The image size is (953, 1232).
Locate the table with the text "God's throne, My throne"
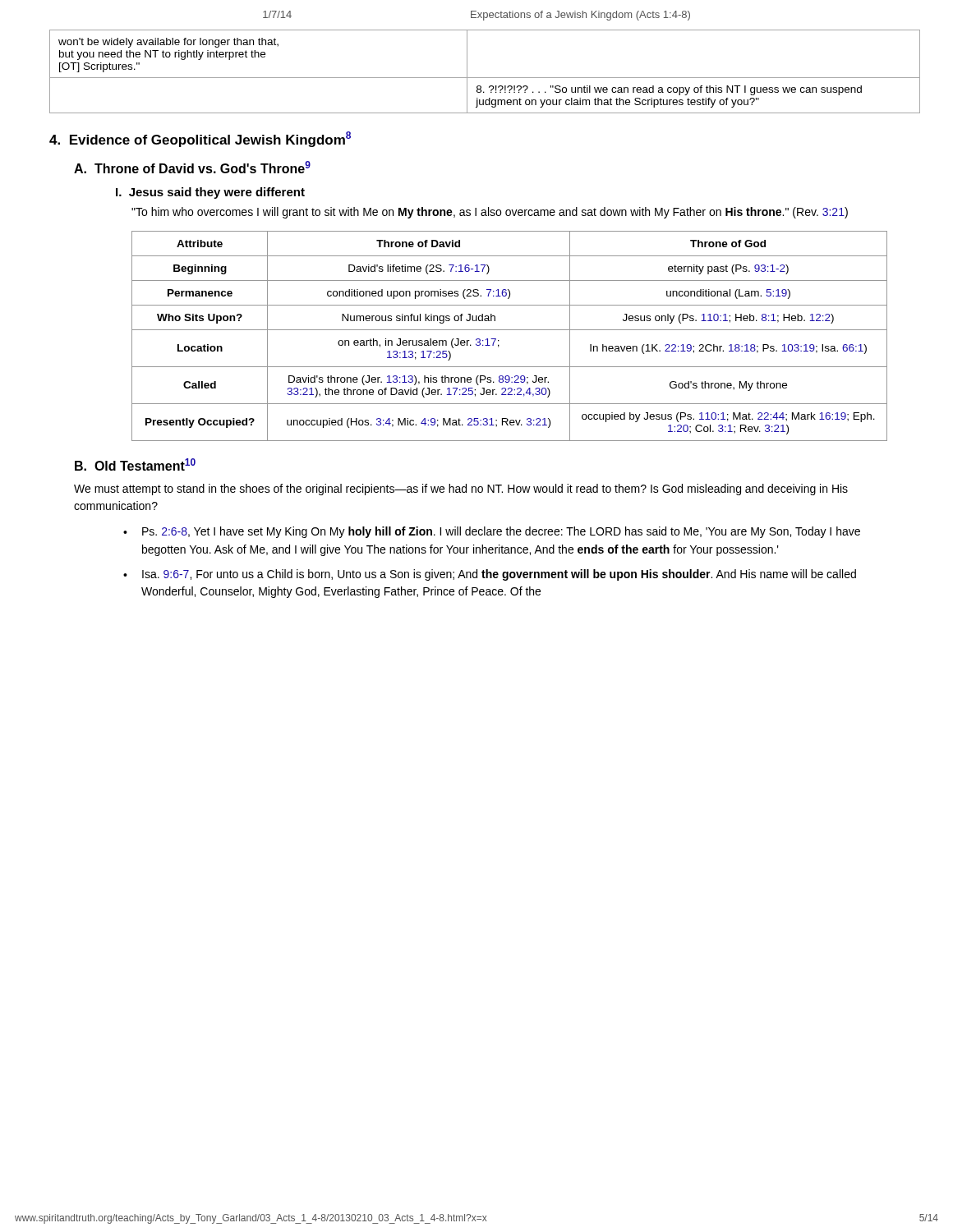pos(485,336)
